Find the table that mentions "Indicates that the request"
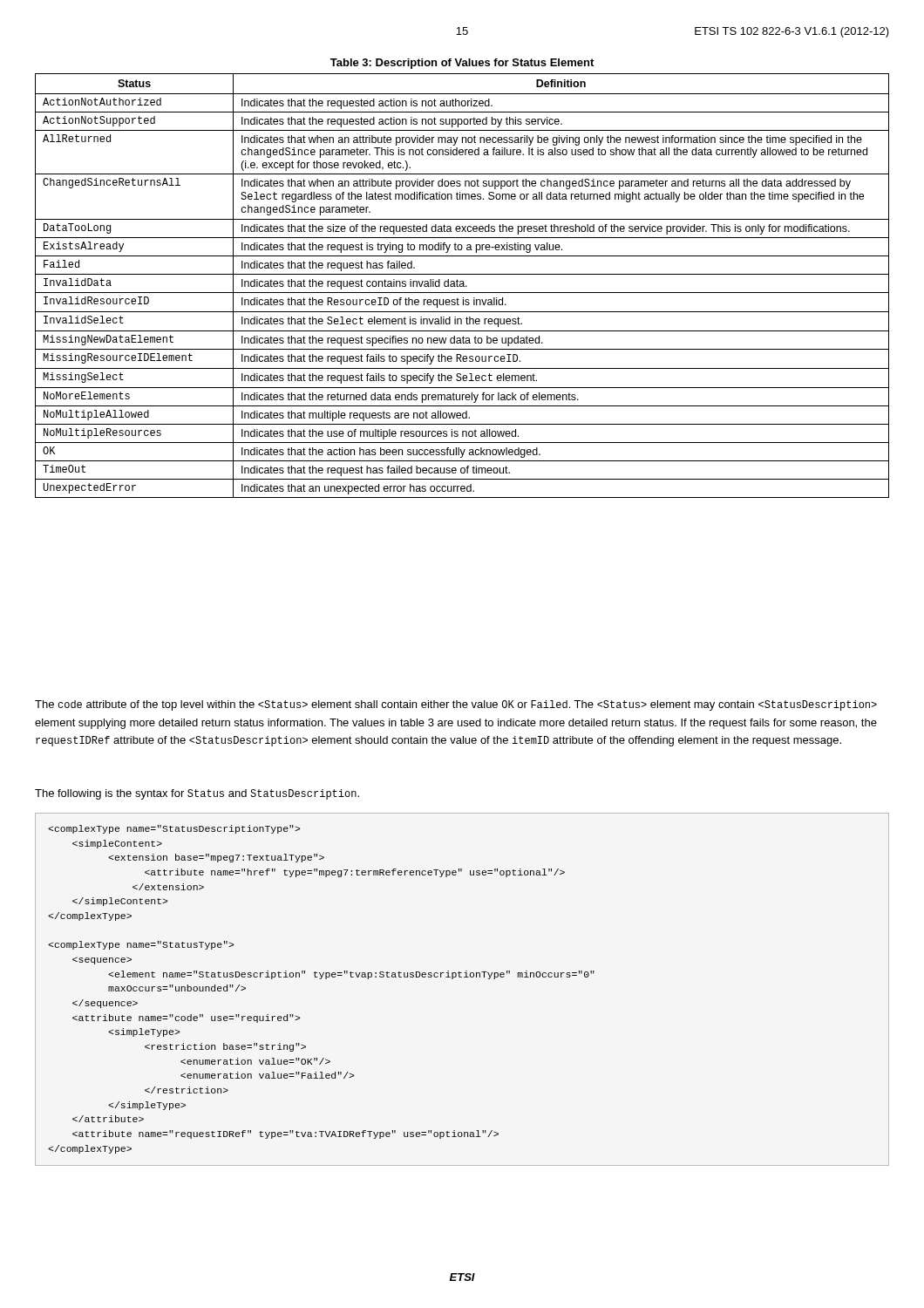This screenshot has width=924, height=1308. point(462,286)
